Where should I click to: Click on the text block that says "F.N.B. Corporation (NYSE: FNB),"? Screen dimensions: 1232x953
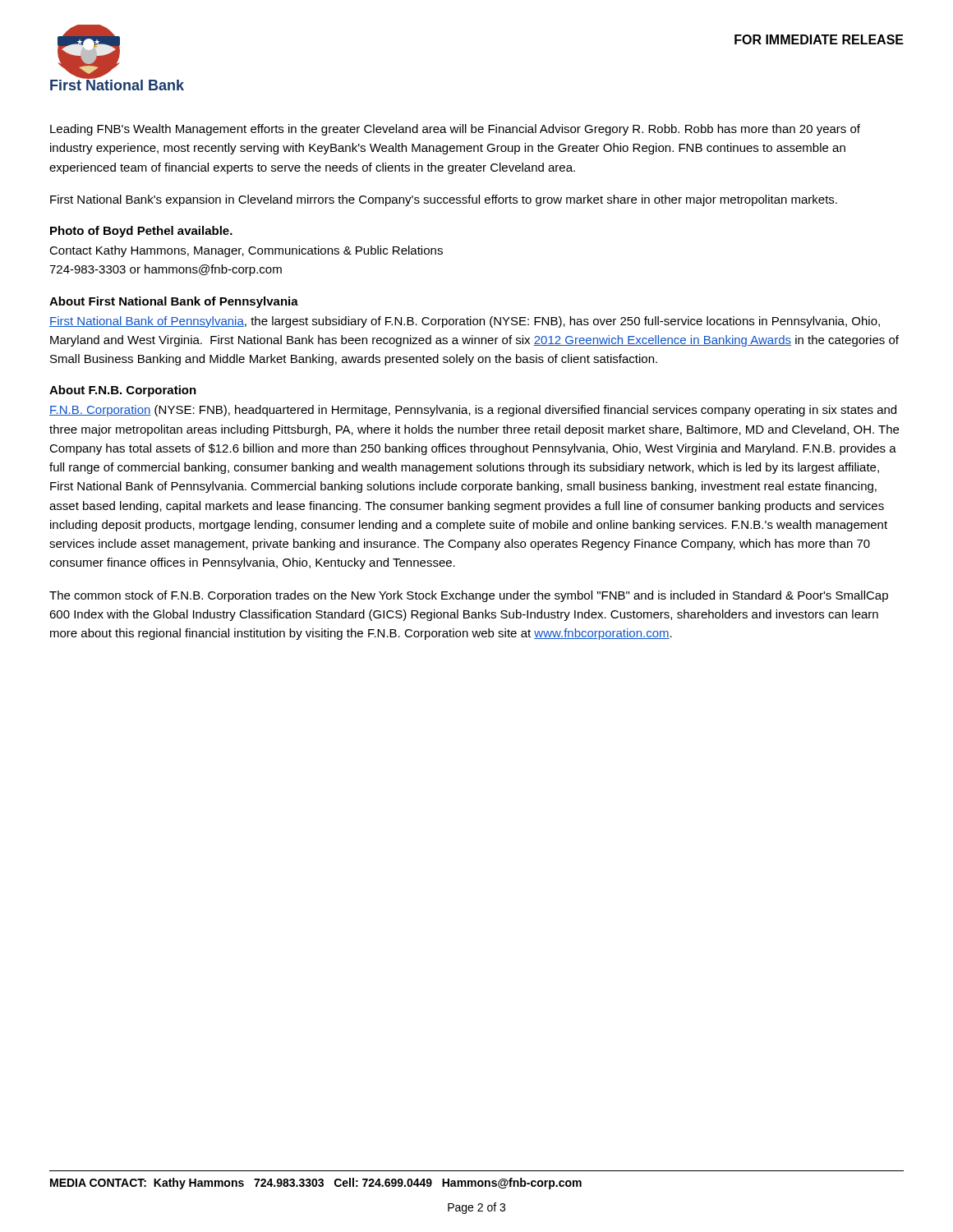click(x=474, y=486)
